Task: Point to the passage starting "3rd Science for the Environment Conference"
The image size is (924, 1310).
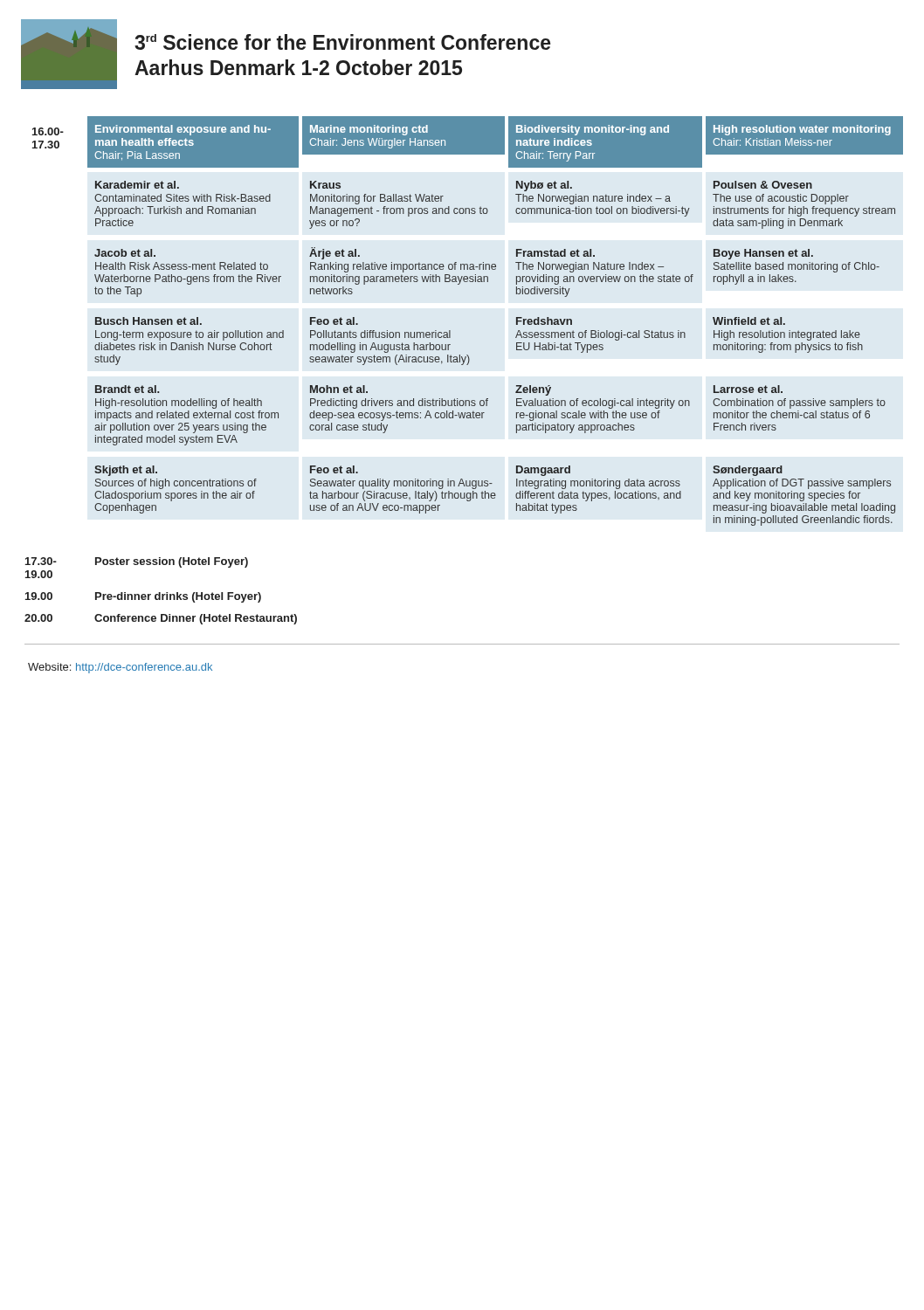Action: click(x=343, y=55)
